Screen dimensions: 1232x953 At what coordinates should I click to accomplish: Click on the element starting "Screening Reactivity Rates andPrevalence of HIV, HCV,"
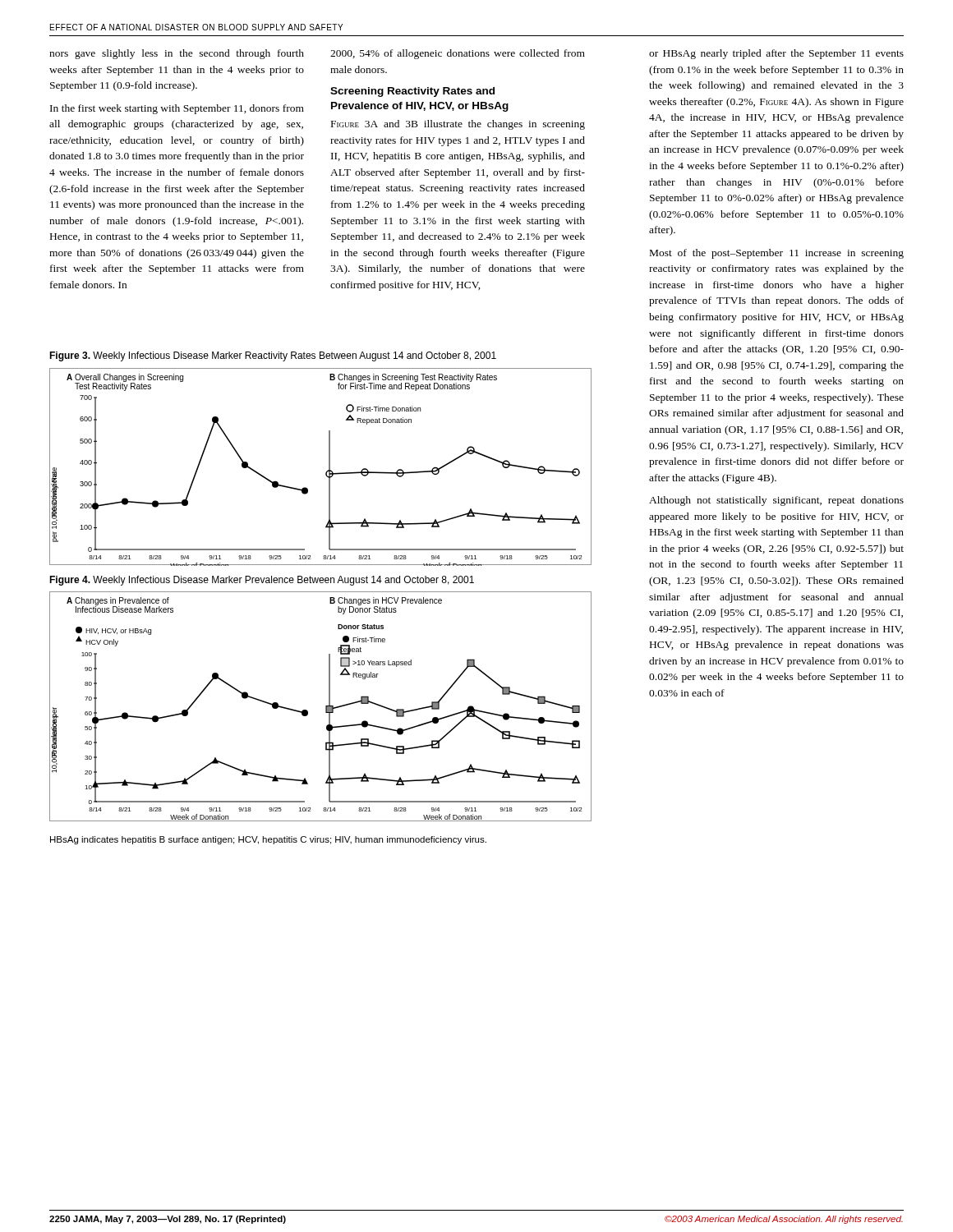tap(420, 98)
